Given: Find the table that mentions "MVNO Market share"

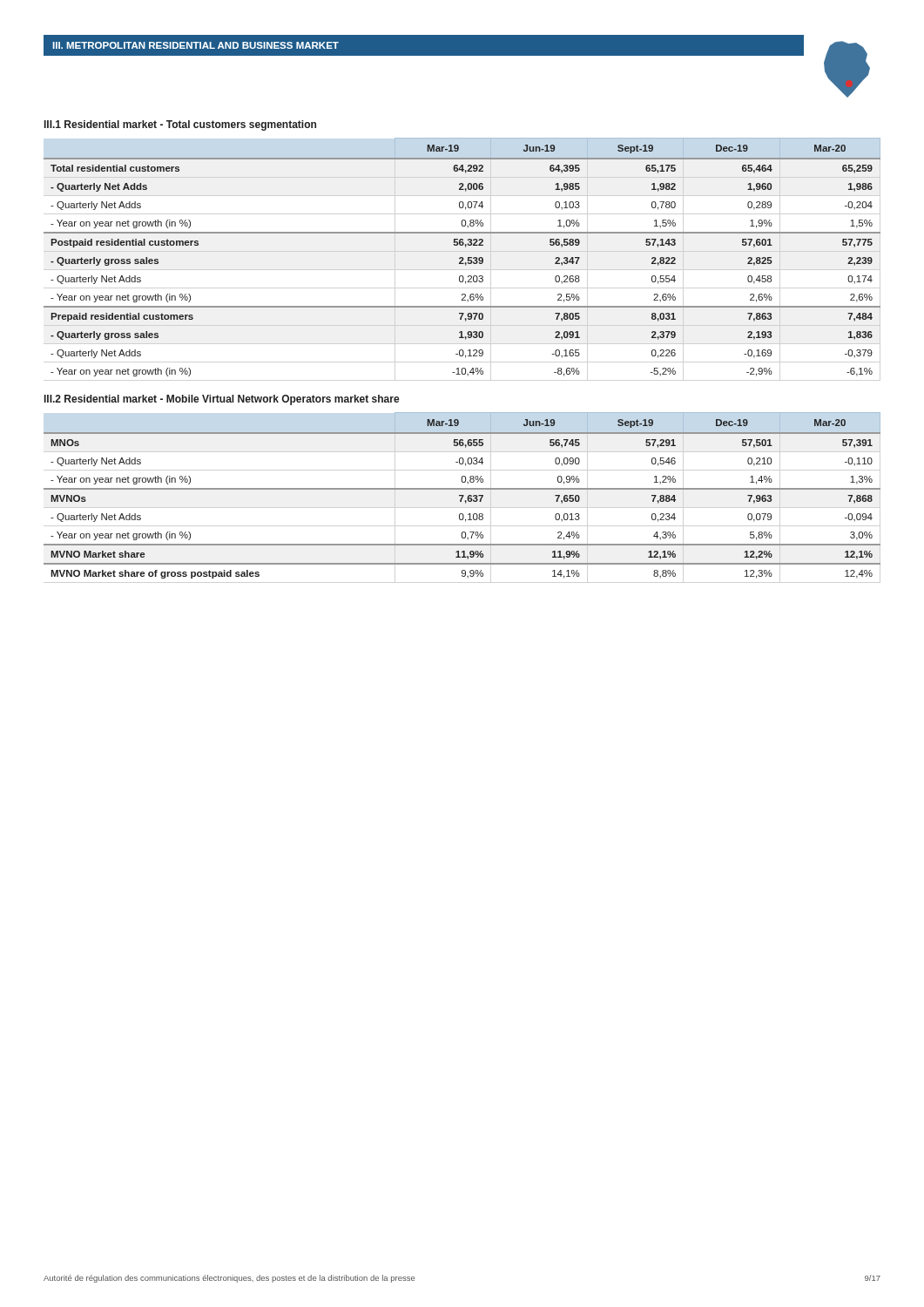Looking at the screenshot, I should pyautogui.click(x=462, y=498).
